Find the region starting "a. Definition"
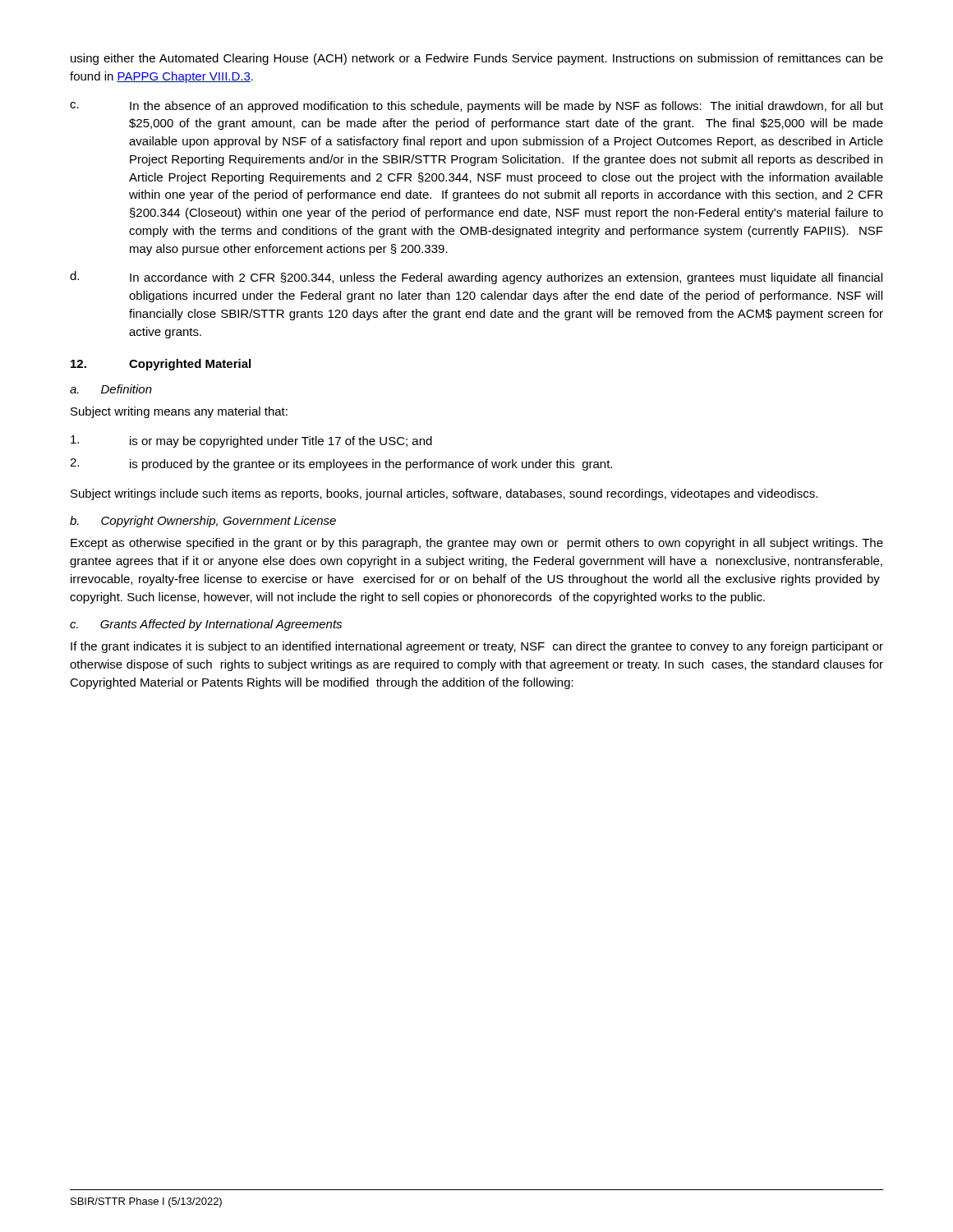The height and width of the screenshot is (1232, 953). coord(111,389)
